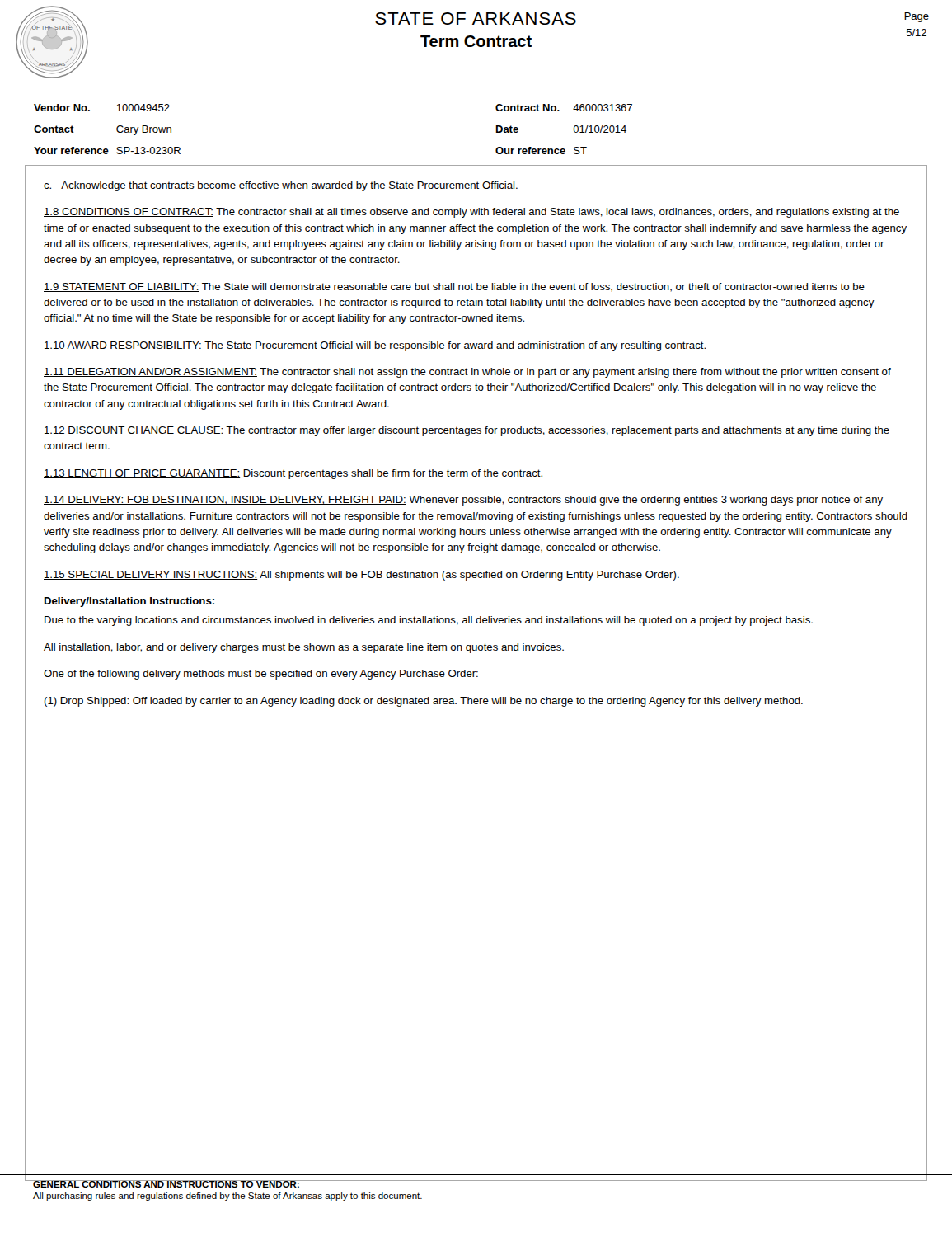952x1237 pixels.
Task: Point to the block beginning "11 DELEGATION AND/OR ASSIGNMENT: The"
Action: (467, 387)
